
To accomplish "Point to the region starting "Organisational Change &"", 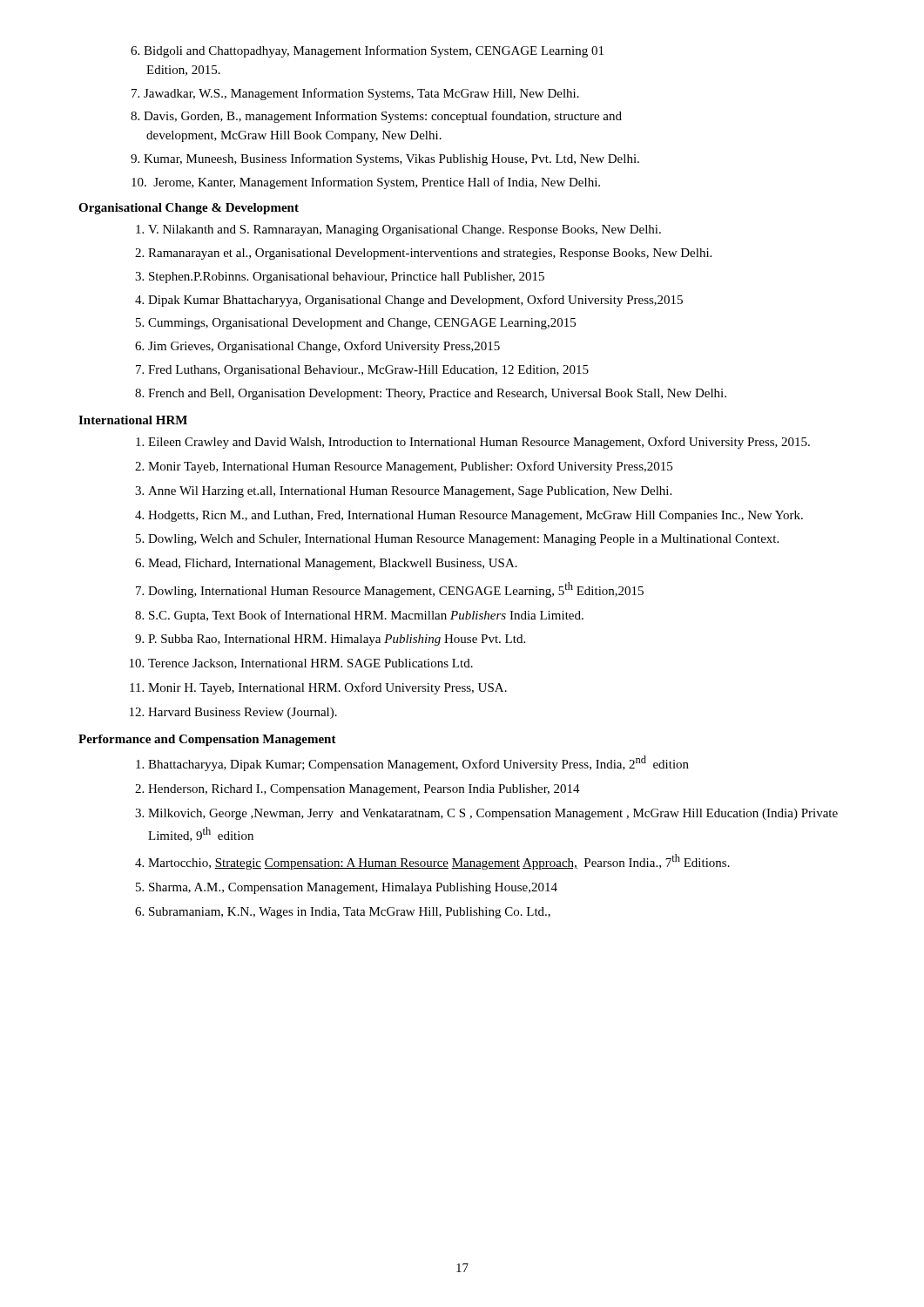I will (188, 208).
